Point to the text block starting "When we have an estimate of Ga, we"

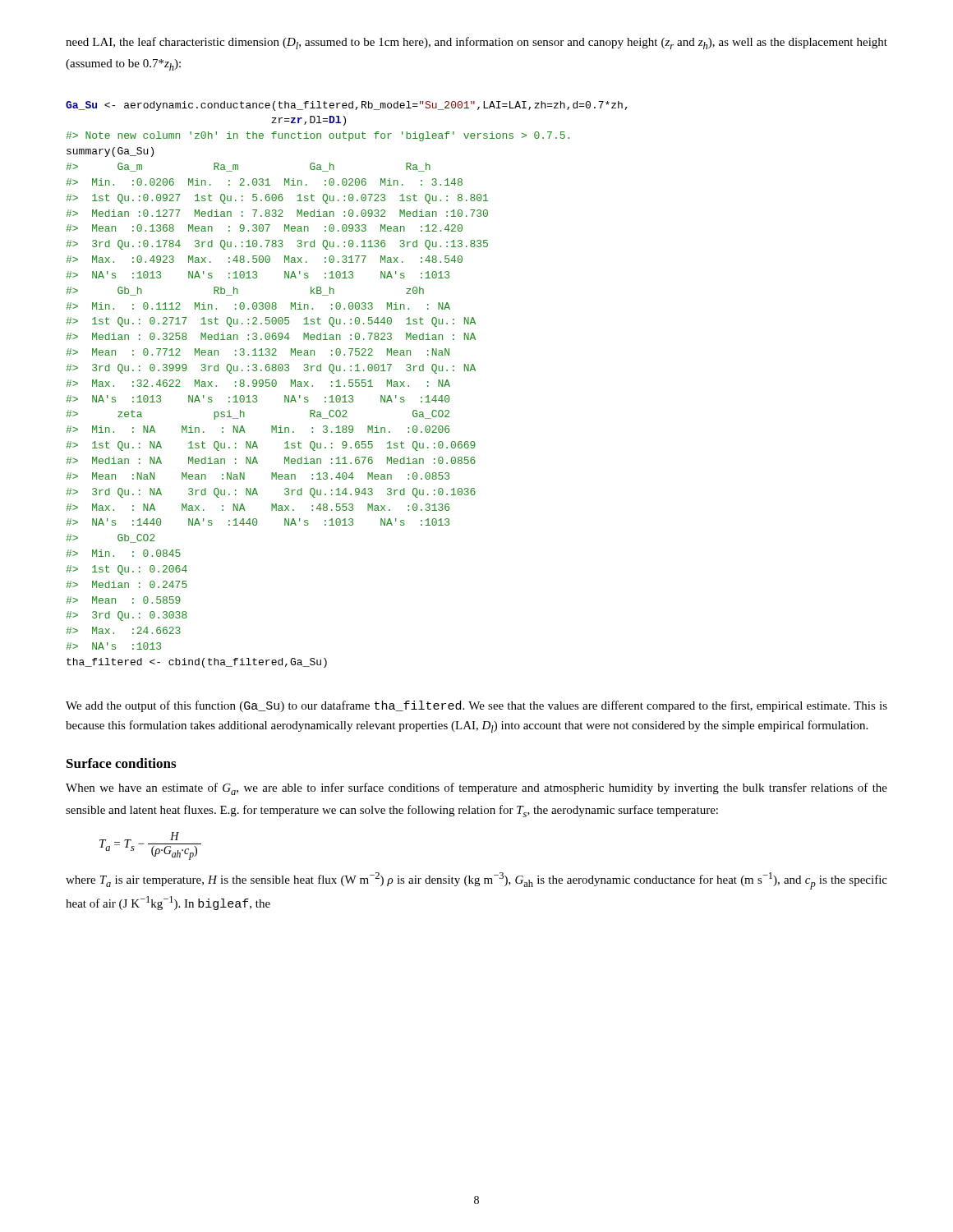476,800
